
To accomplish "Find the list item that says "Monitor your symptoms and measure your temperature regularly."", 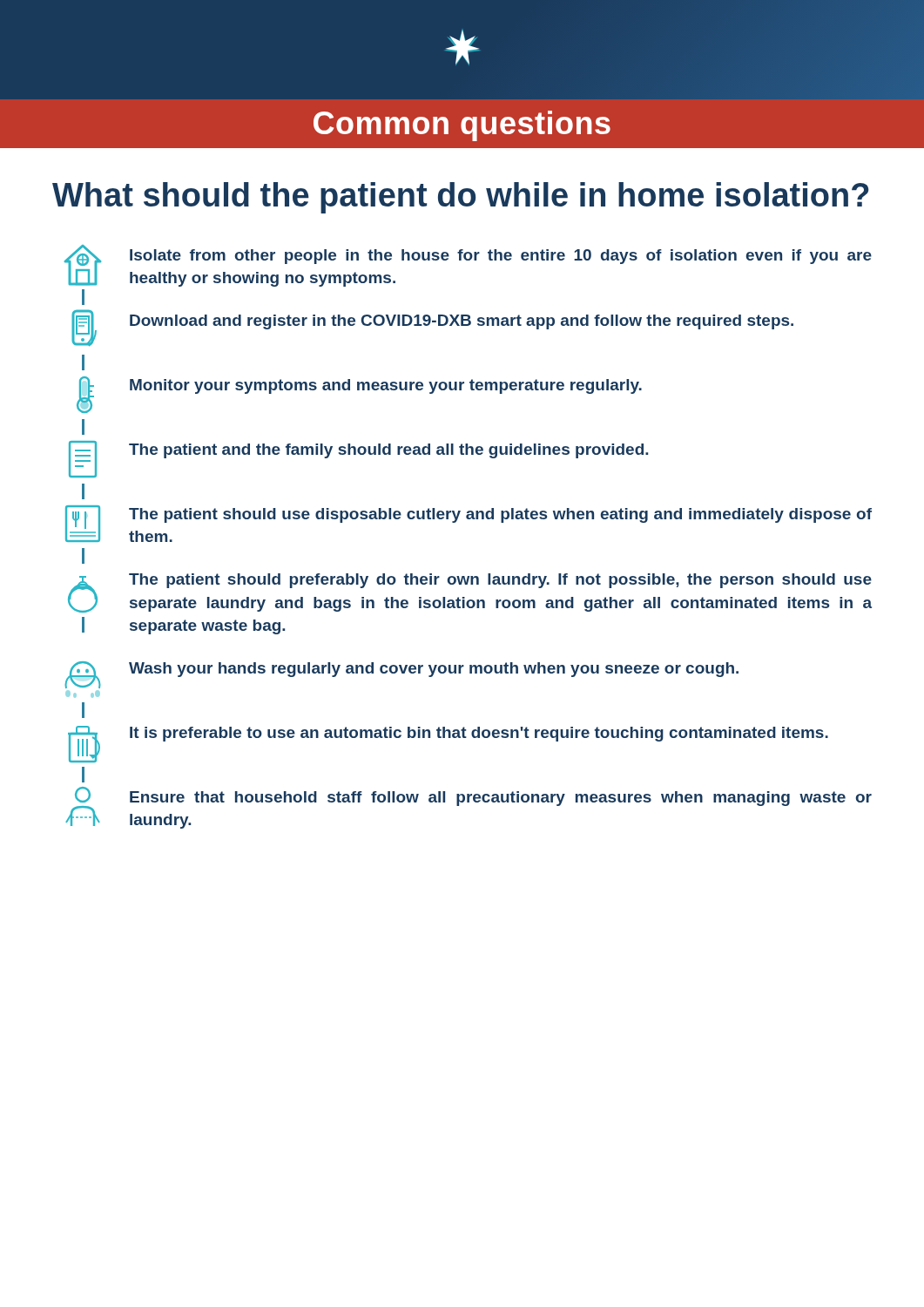I will [x=386, y=385].
